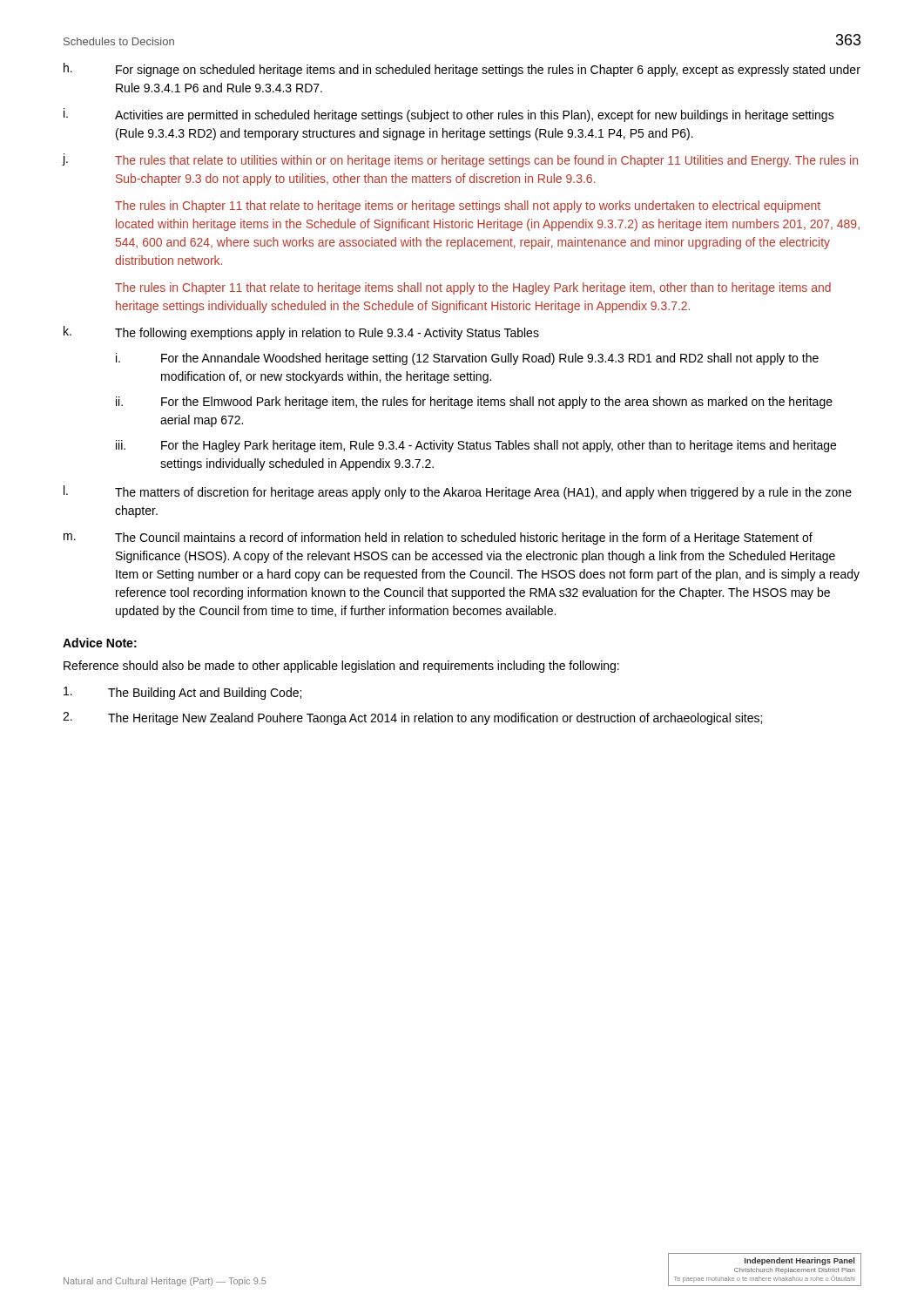Image resolution: width=924 pixels, height=1307 pixels.
Task: Locate the list item containing "i. Activities are permitted in scheduled"
Action: (462, 125)
